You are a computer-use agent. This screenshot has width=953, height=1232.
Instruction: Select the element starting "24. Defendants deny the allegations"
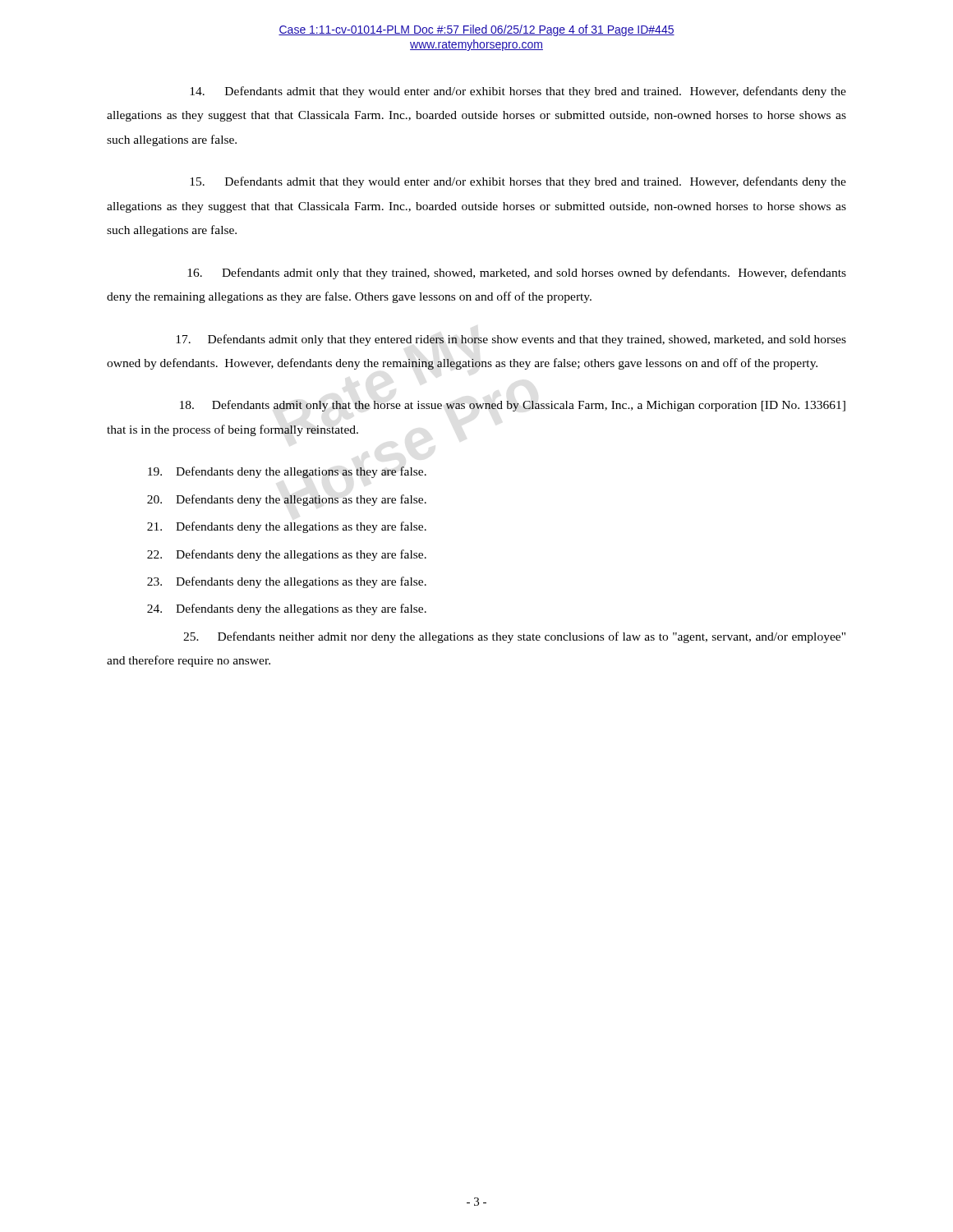coord(287,609)
